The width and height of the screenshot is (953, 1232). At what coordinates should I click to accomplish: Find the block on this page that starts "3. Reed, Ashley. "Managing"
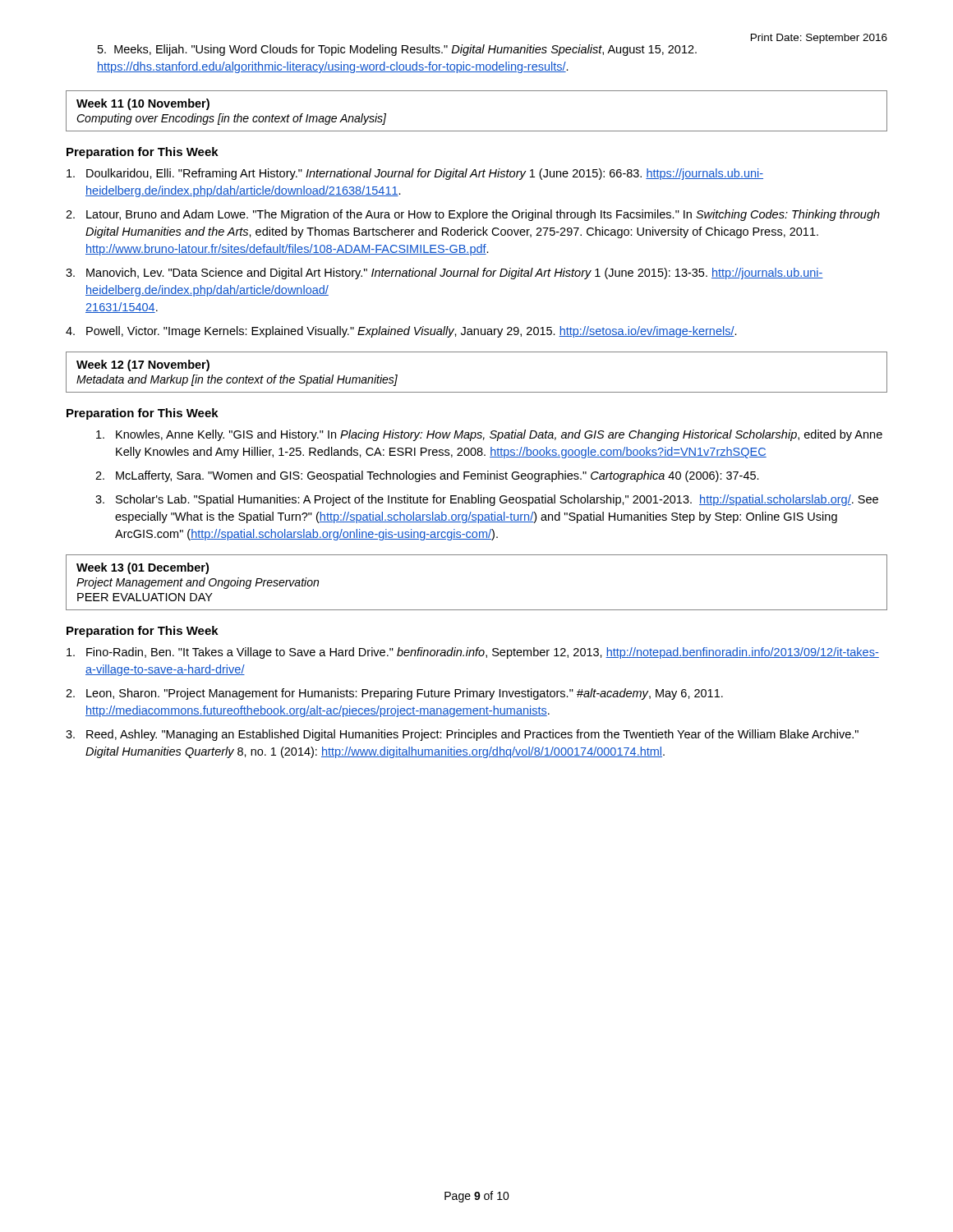(x=476, y=744)
